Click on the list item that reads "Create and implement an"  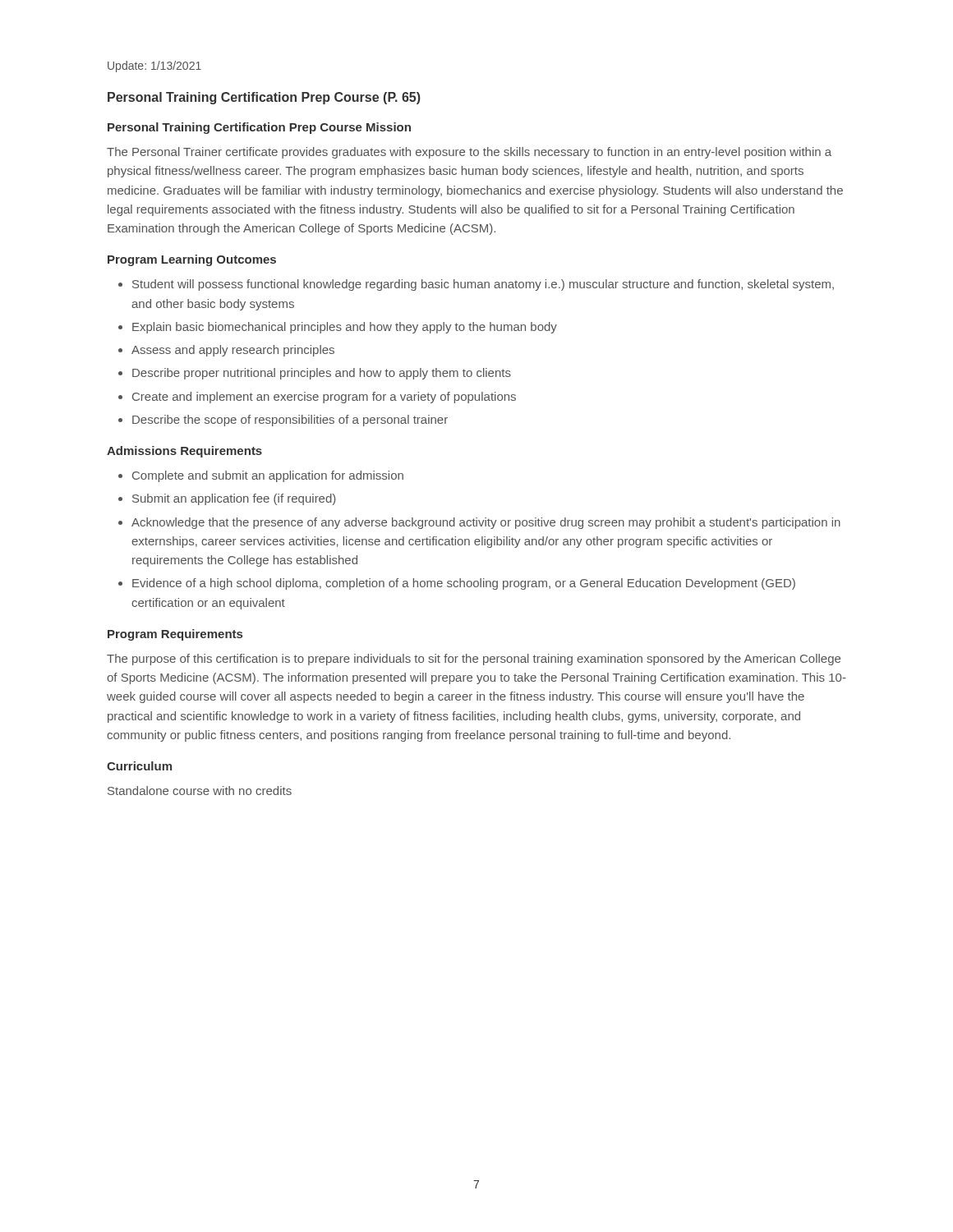pyautogui.click(x=324, y=396)
